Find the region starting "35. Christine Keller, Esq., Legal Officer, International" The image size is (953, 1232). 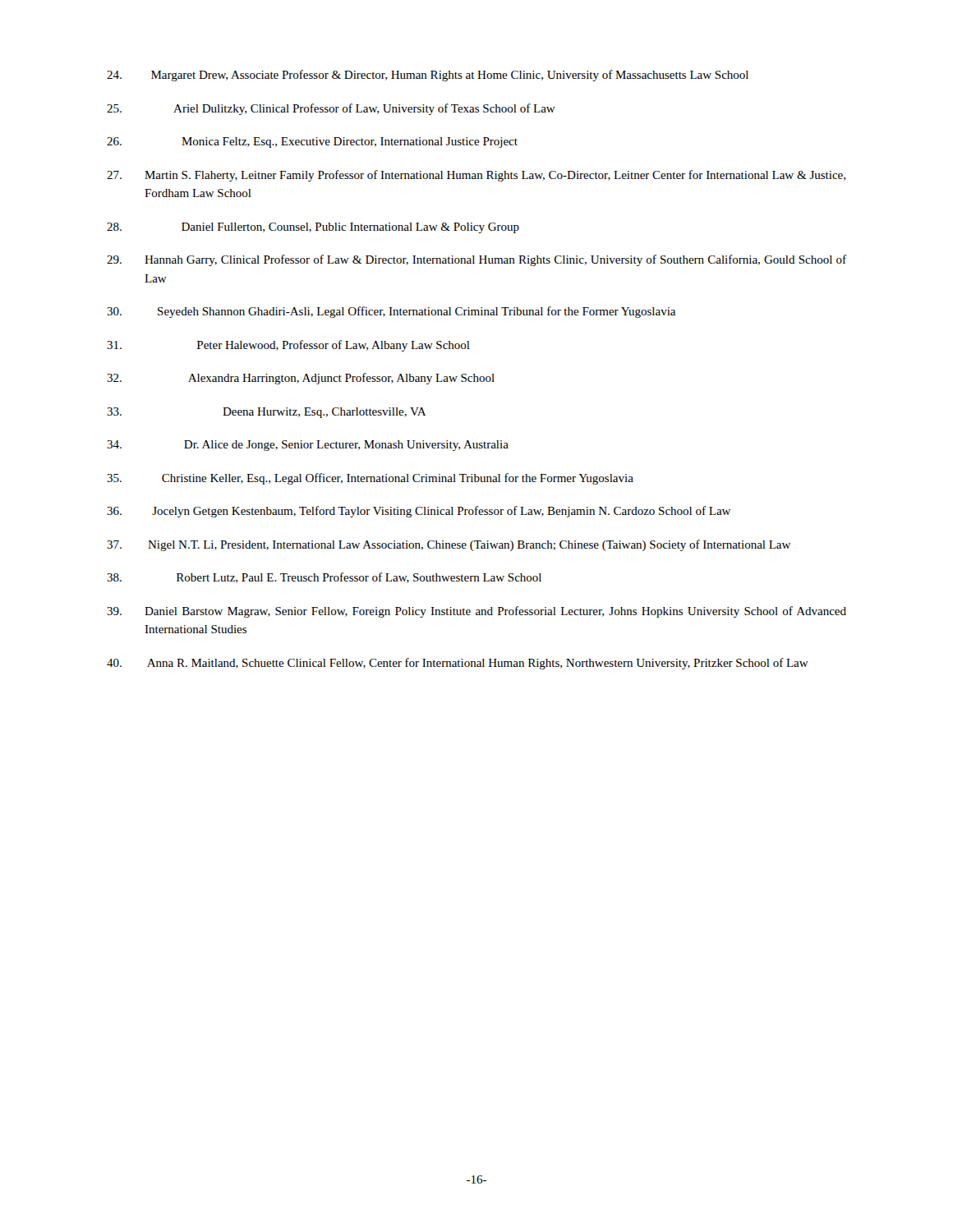coord(476,478)
